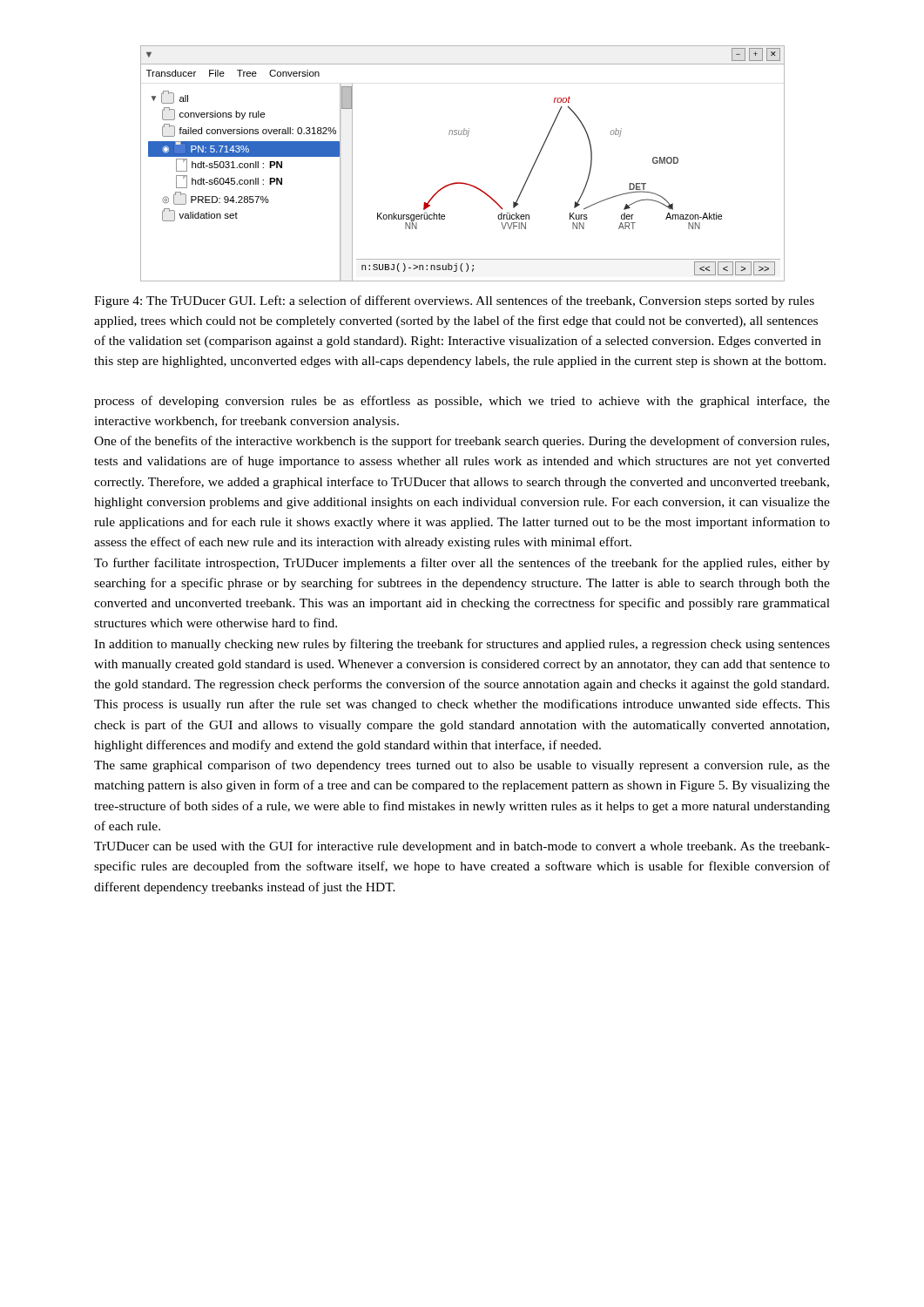Select the block starting "The same graphical comparison of two dependency"
Screen dimensions: 1307x924
[x=462, y=795]
